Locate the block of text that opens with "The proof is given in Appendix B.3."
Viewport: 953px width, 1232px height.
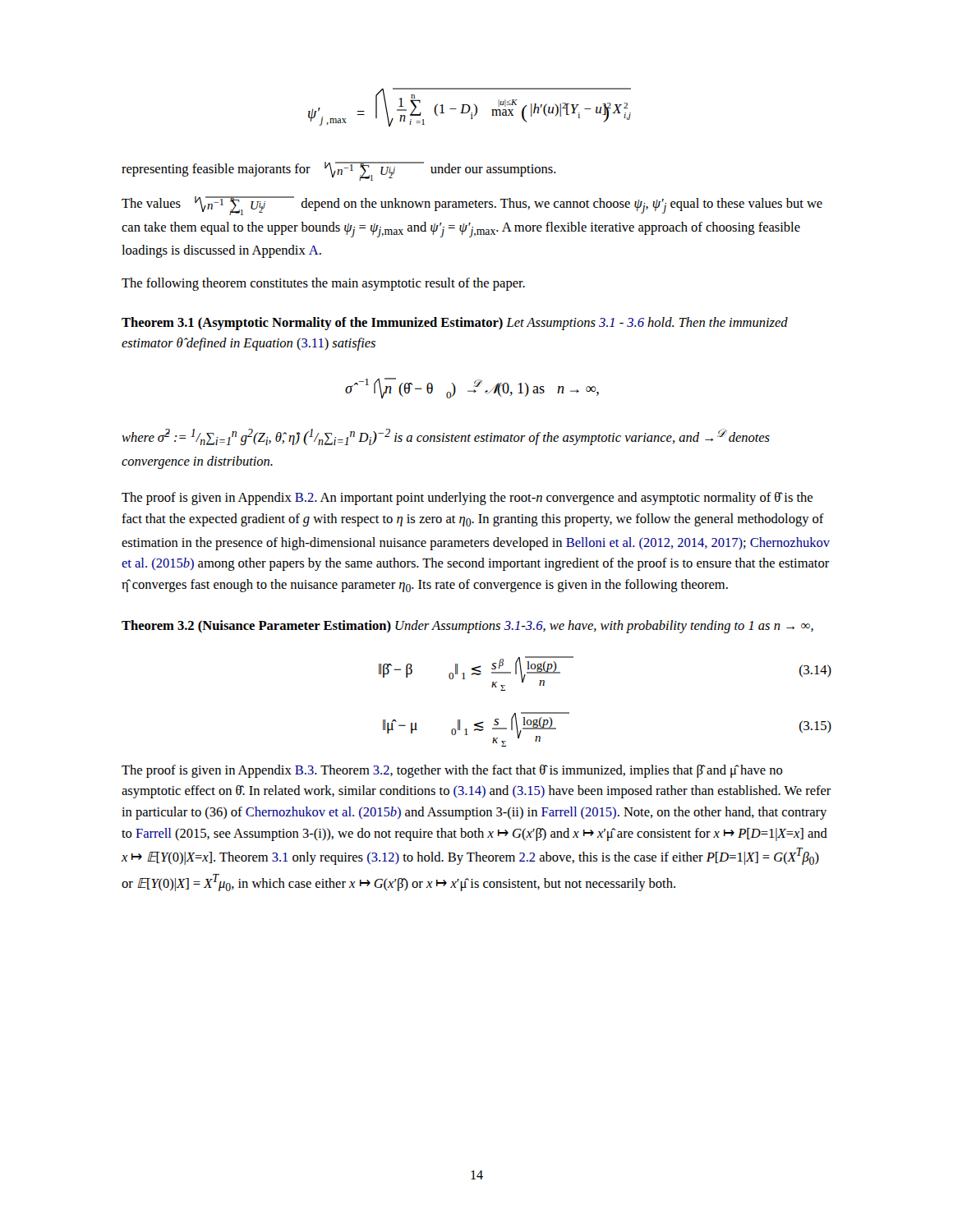click(476, 828)
